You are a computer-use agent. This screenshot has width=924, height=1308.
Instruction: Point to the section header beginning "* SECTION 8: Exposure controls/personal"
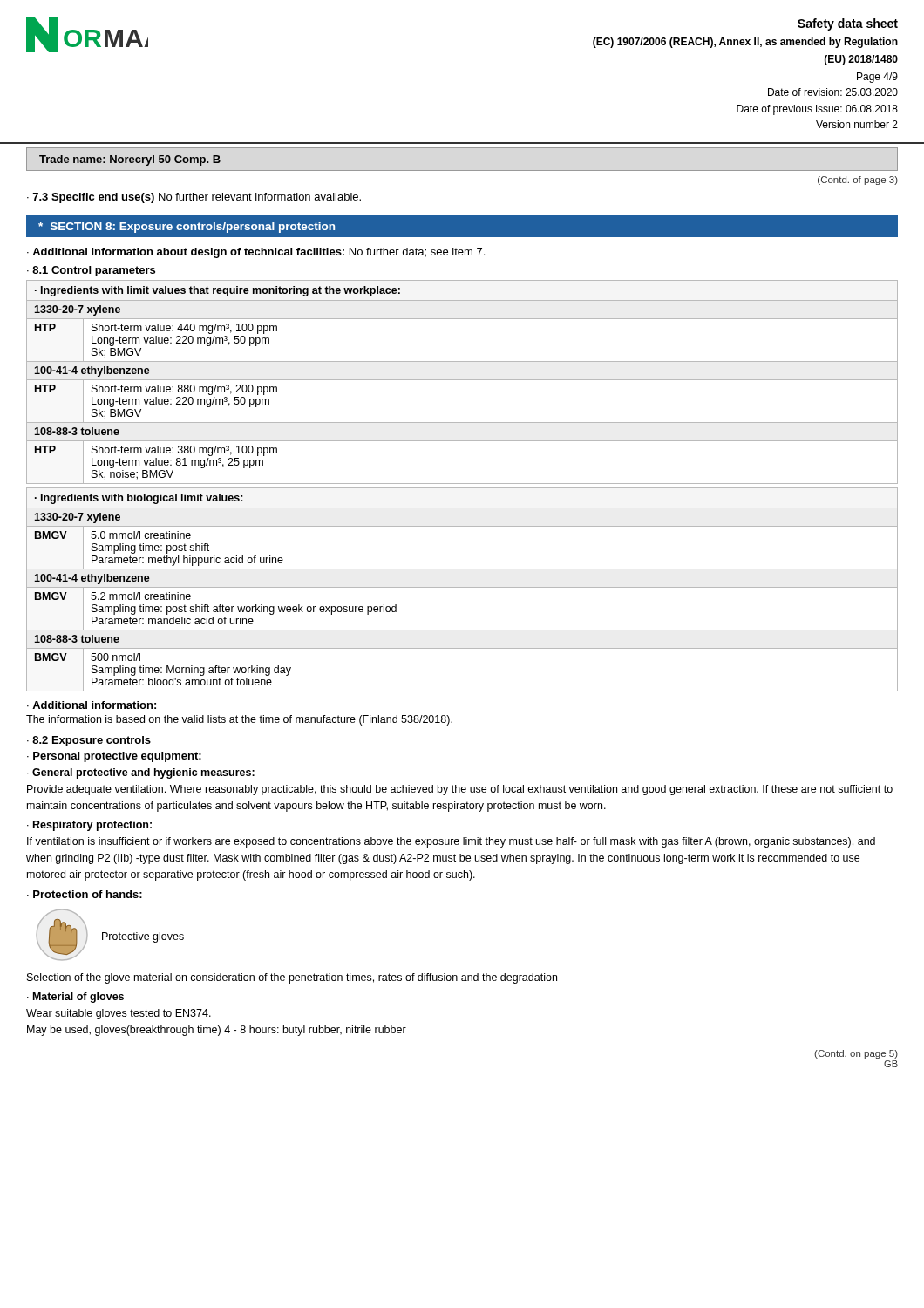pyautogui.click(x=187, y=226)
